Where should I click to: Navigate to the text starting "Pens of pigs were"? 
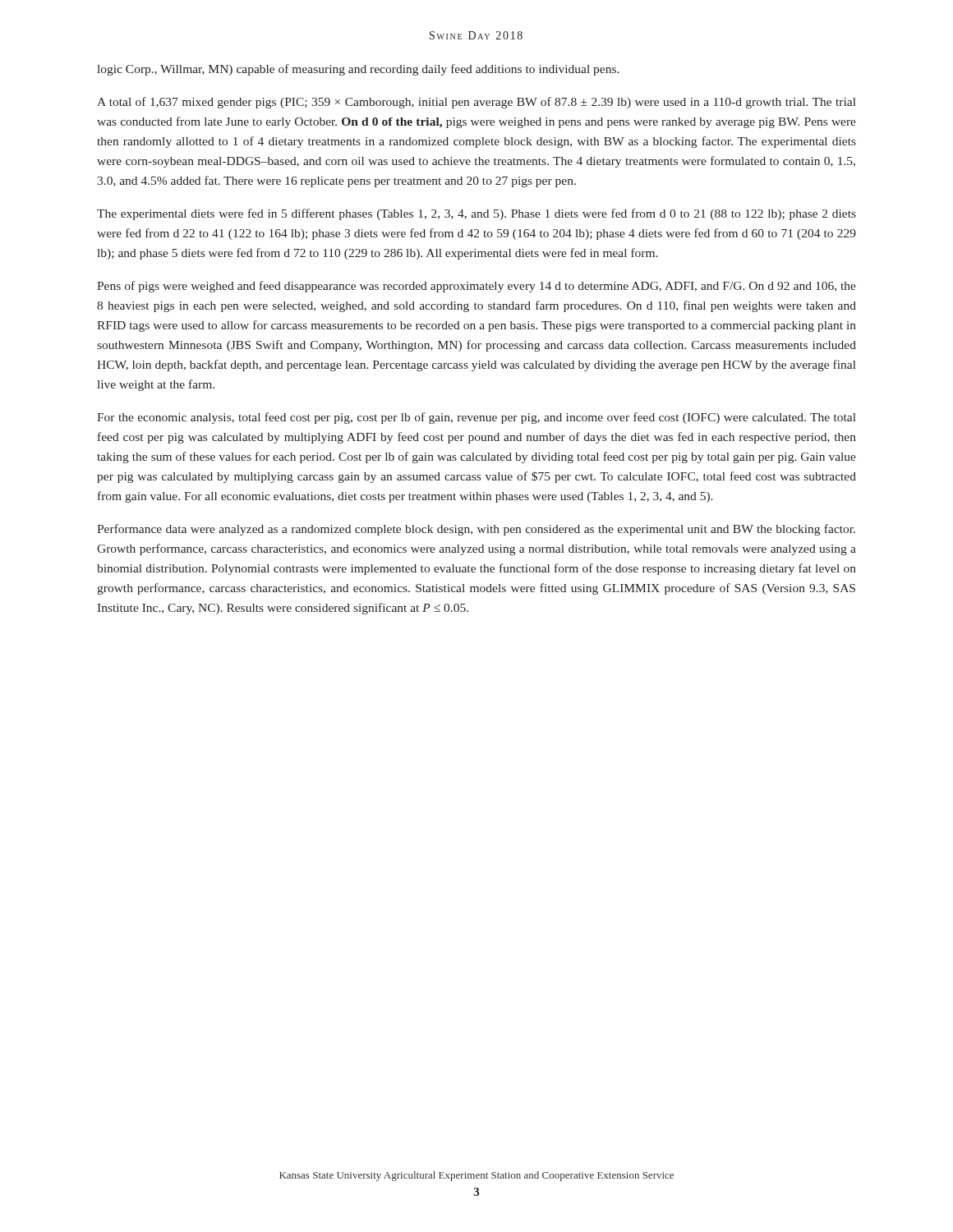pyautogui.click(x=476, y=335)
